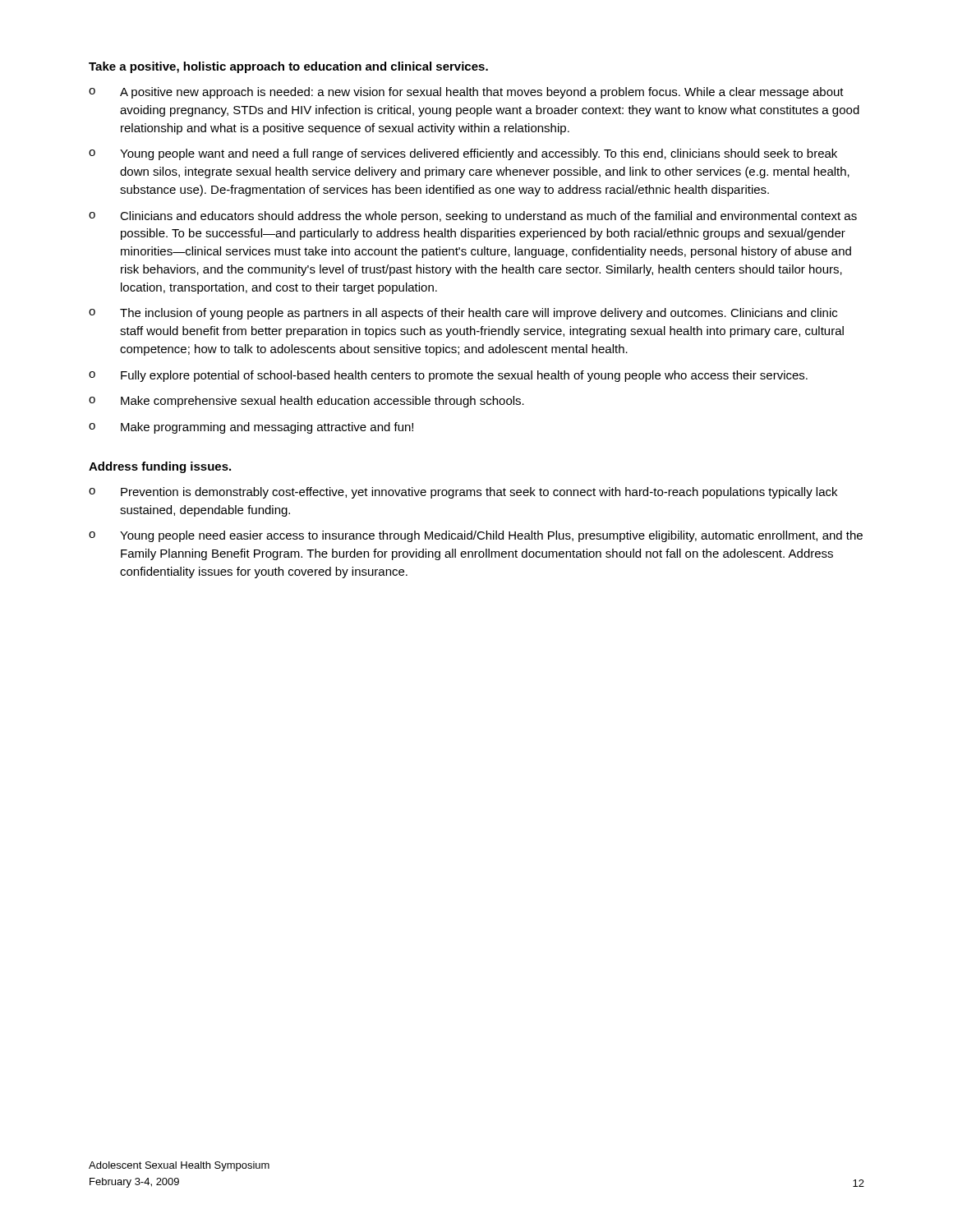Point to the block beginning "o Fully explore"
This screenshot has height=1232, width=953.
pyautogui.click(x=476, y=375)
